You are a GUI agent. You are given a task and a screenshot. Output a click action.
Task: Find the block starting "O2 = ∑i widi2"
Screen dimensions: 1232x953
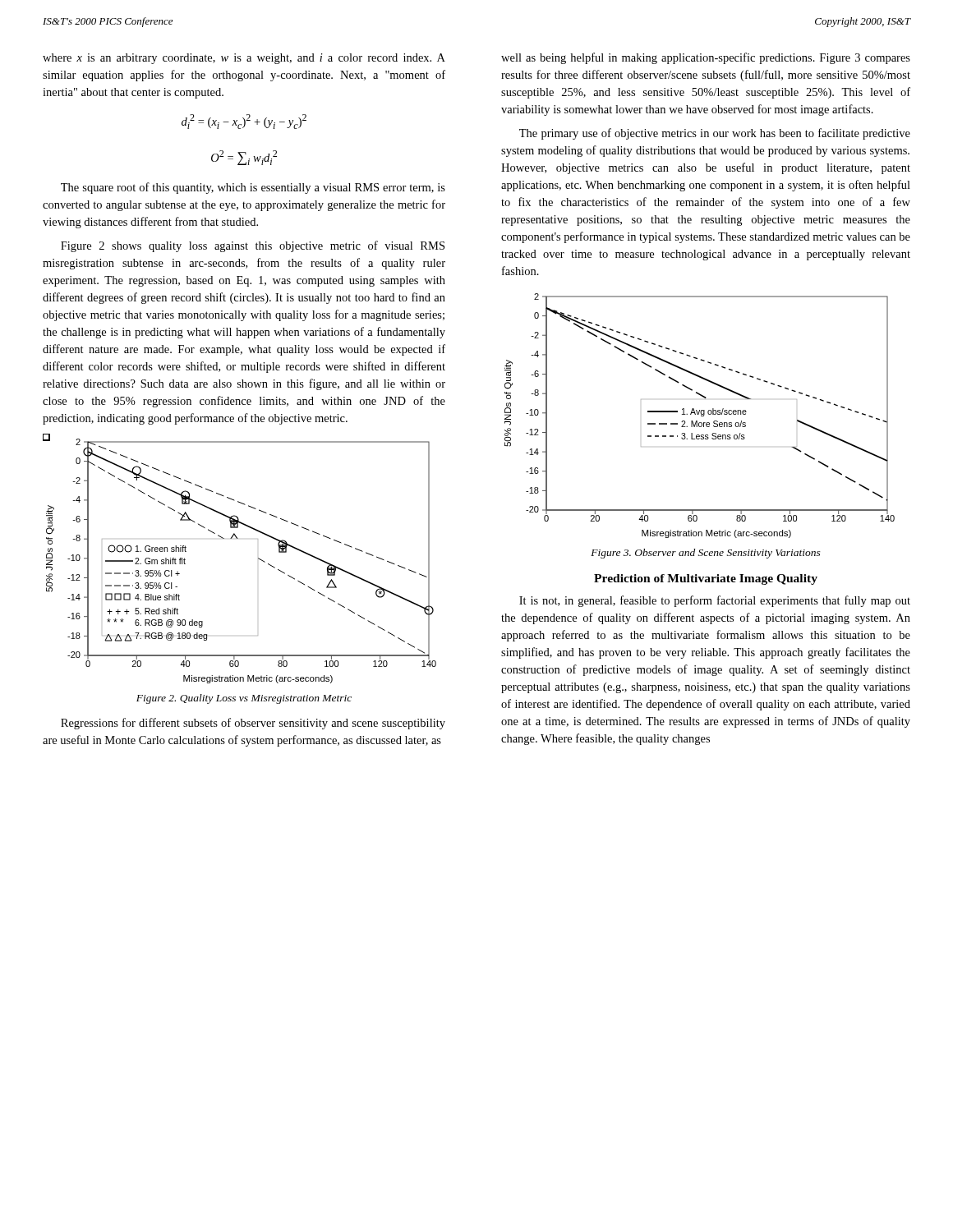(244, 157)
